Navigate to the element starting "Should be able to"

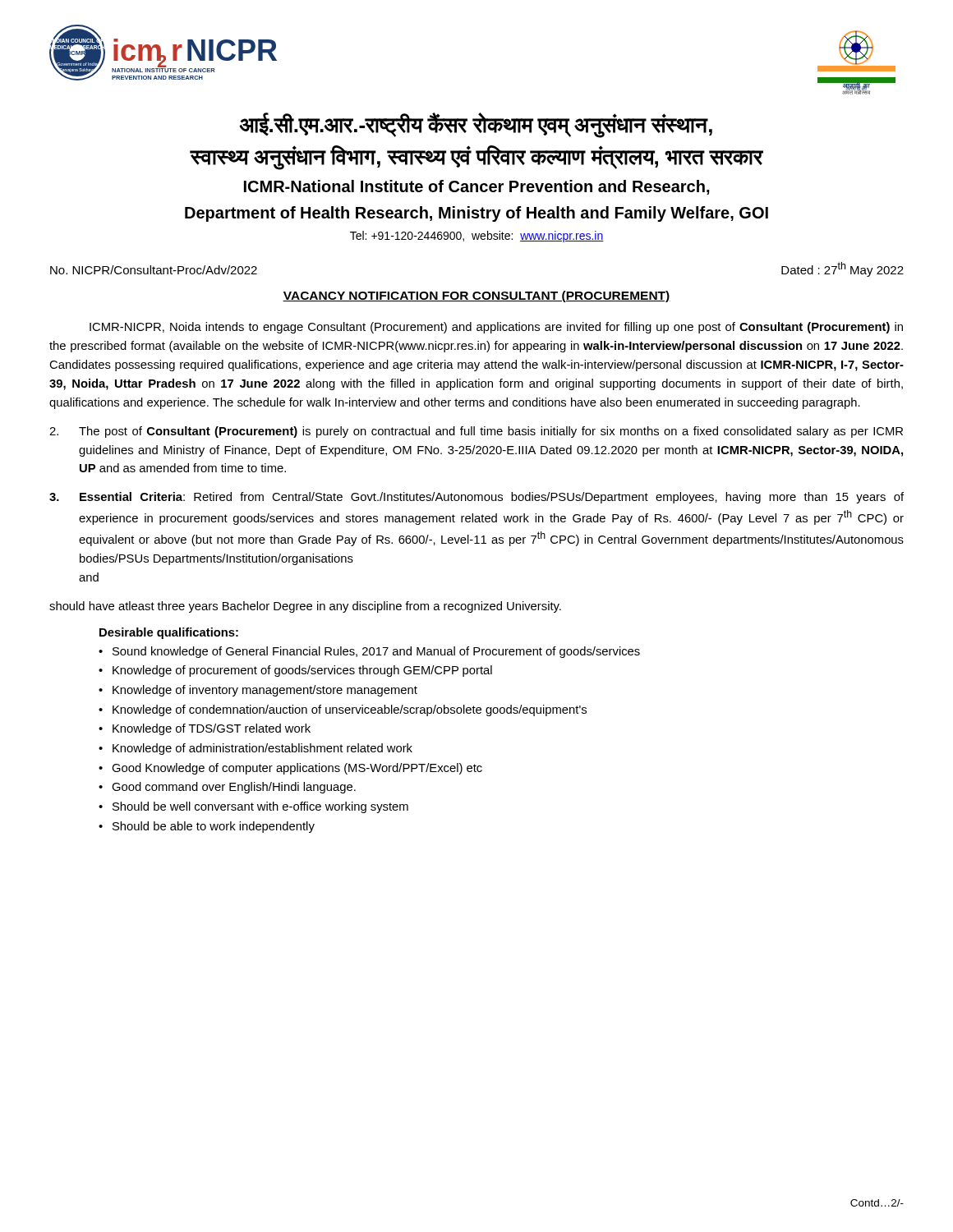click(x=213, y=826)
